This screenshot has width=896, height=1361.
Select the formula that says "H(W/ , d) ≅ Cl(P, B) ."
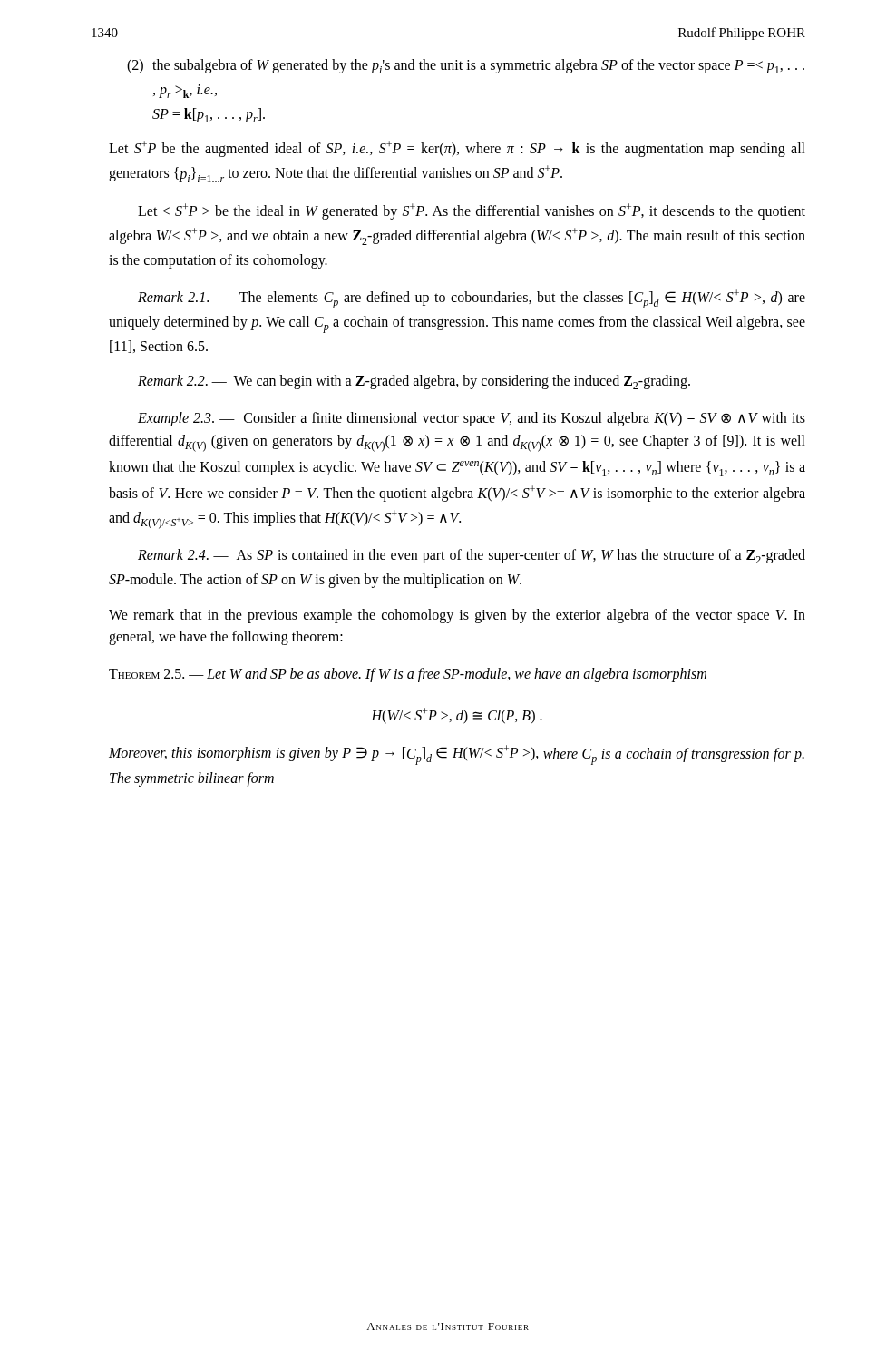457,714
